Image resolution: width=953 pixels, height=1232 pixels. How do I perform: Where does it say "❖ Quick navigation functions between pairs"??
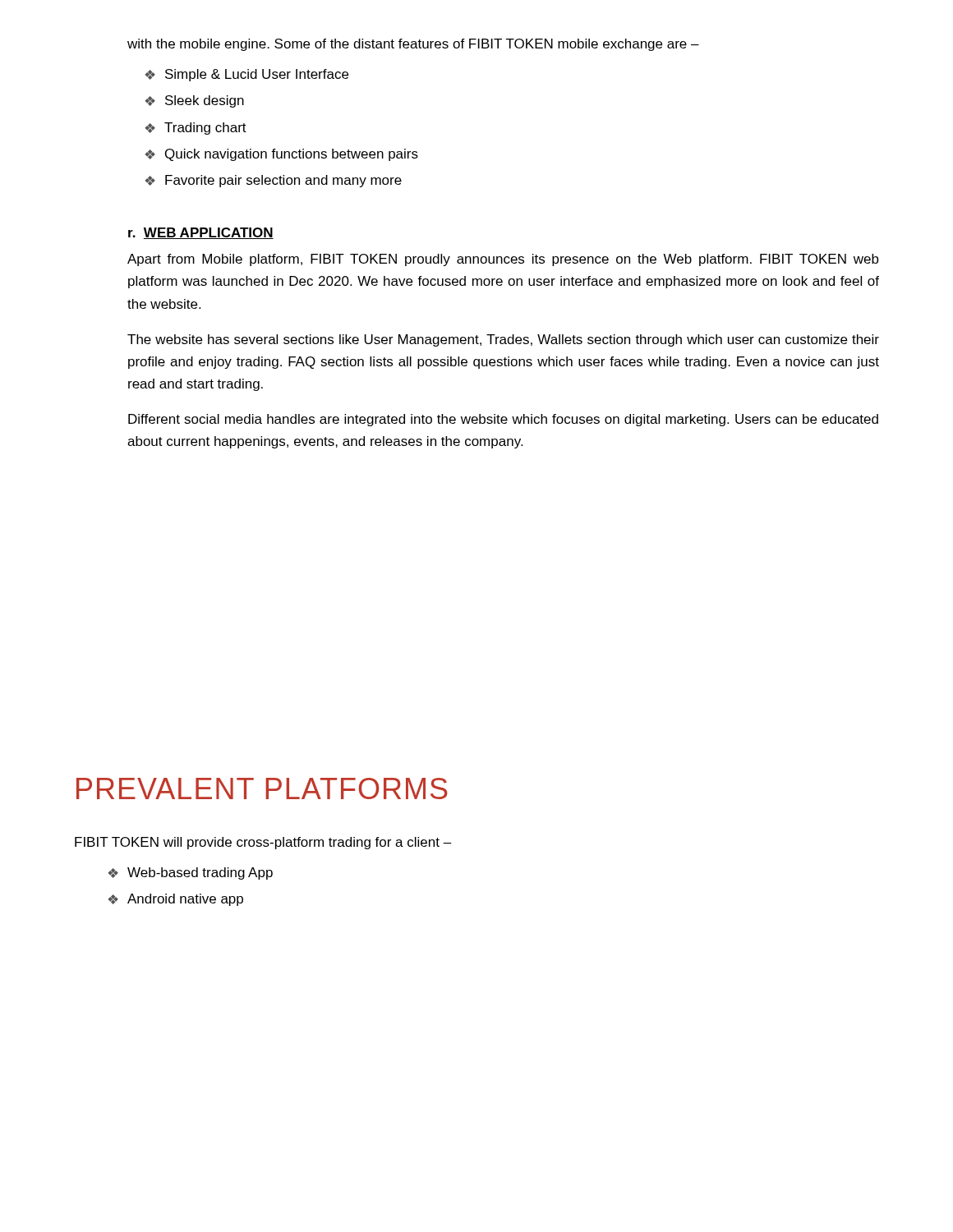pyautogui.click(x=281, y=154)
